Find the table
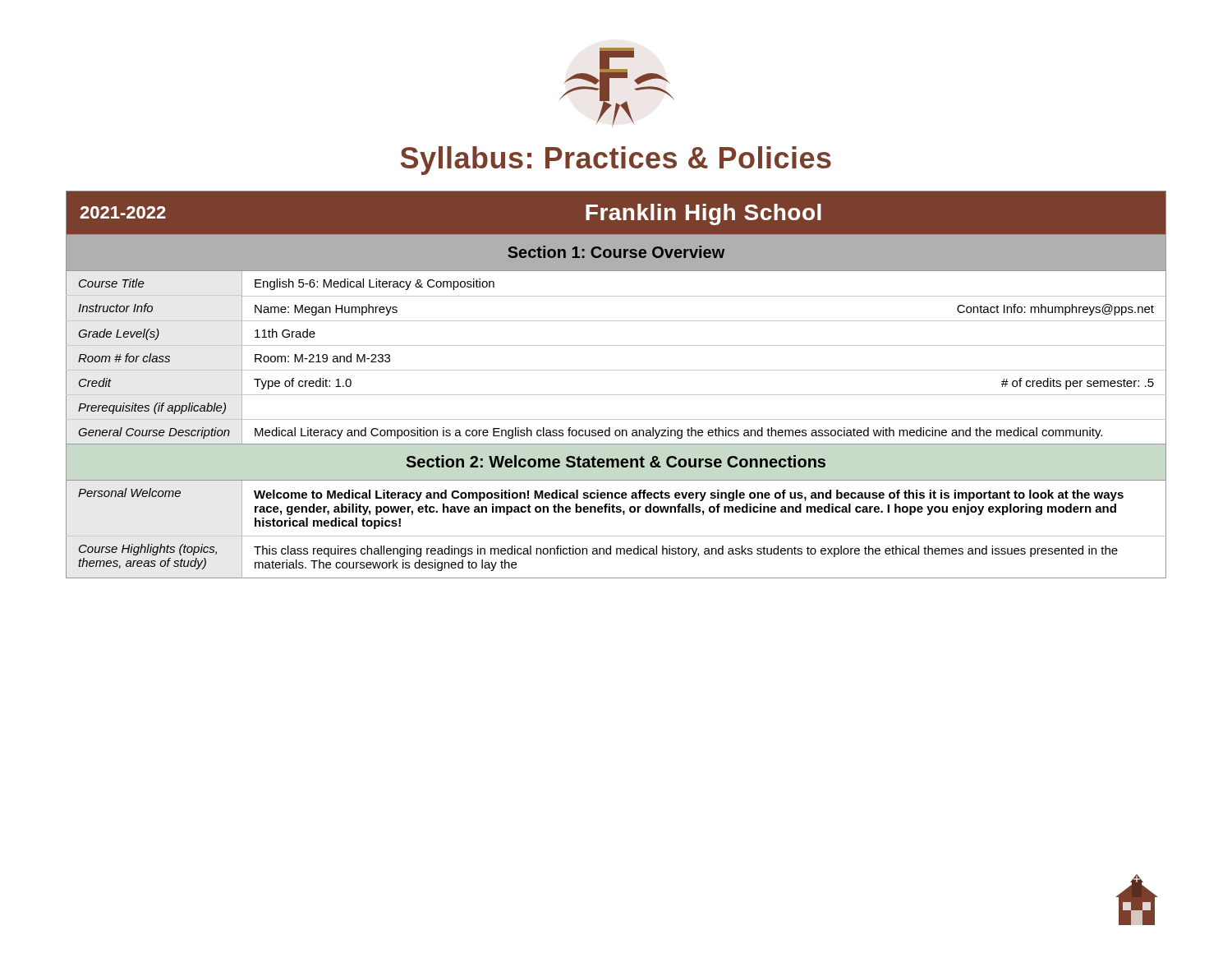Screen dimensions: 953x1232 [x=616, y=384]
